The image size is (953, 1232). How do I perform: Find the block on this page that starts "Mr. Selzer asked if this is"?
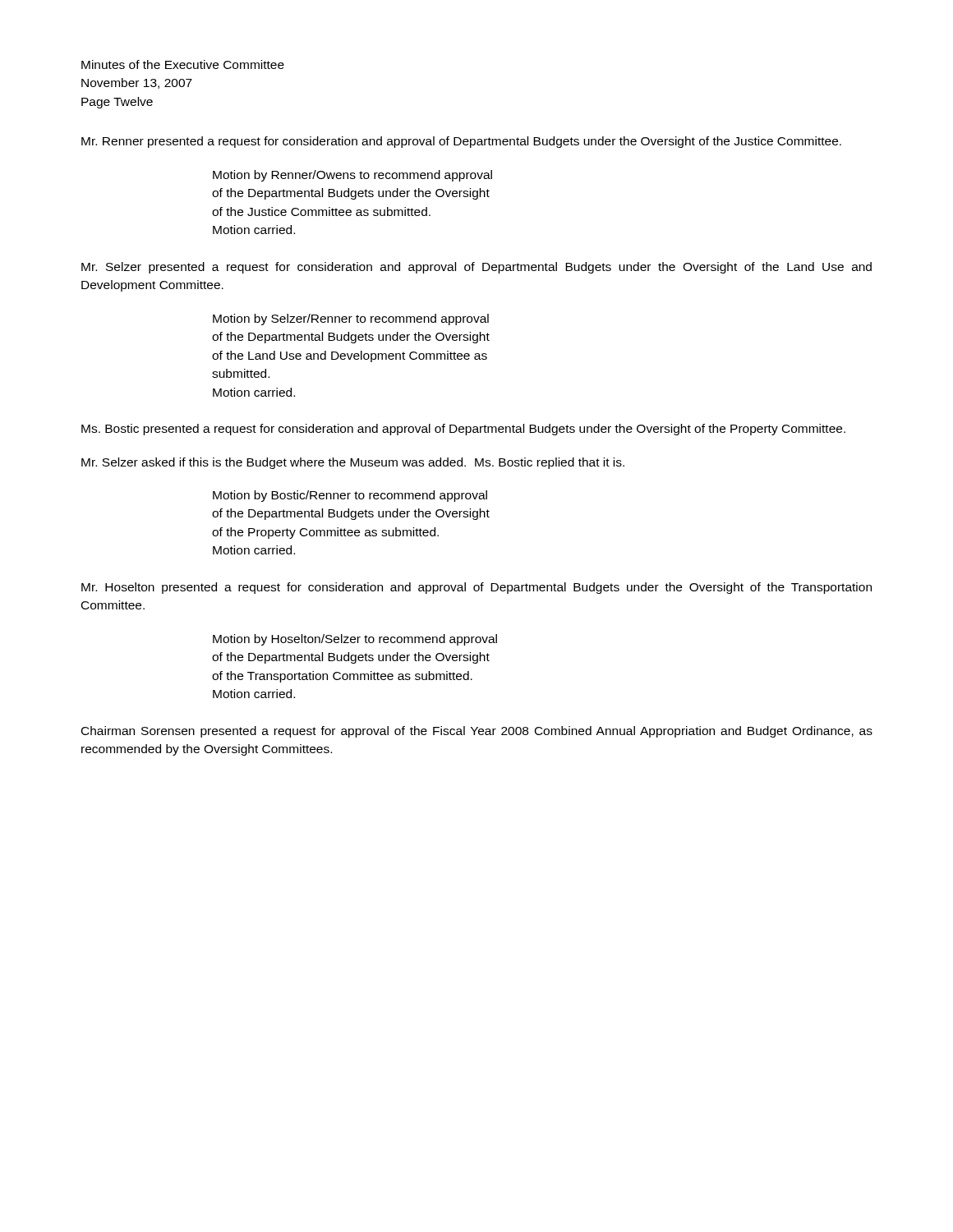point(353,462)
